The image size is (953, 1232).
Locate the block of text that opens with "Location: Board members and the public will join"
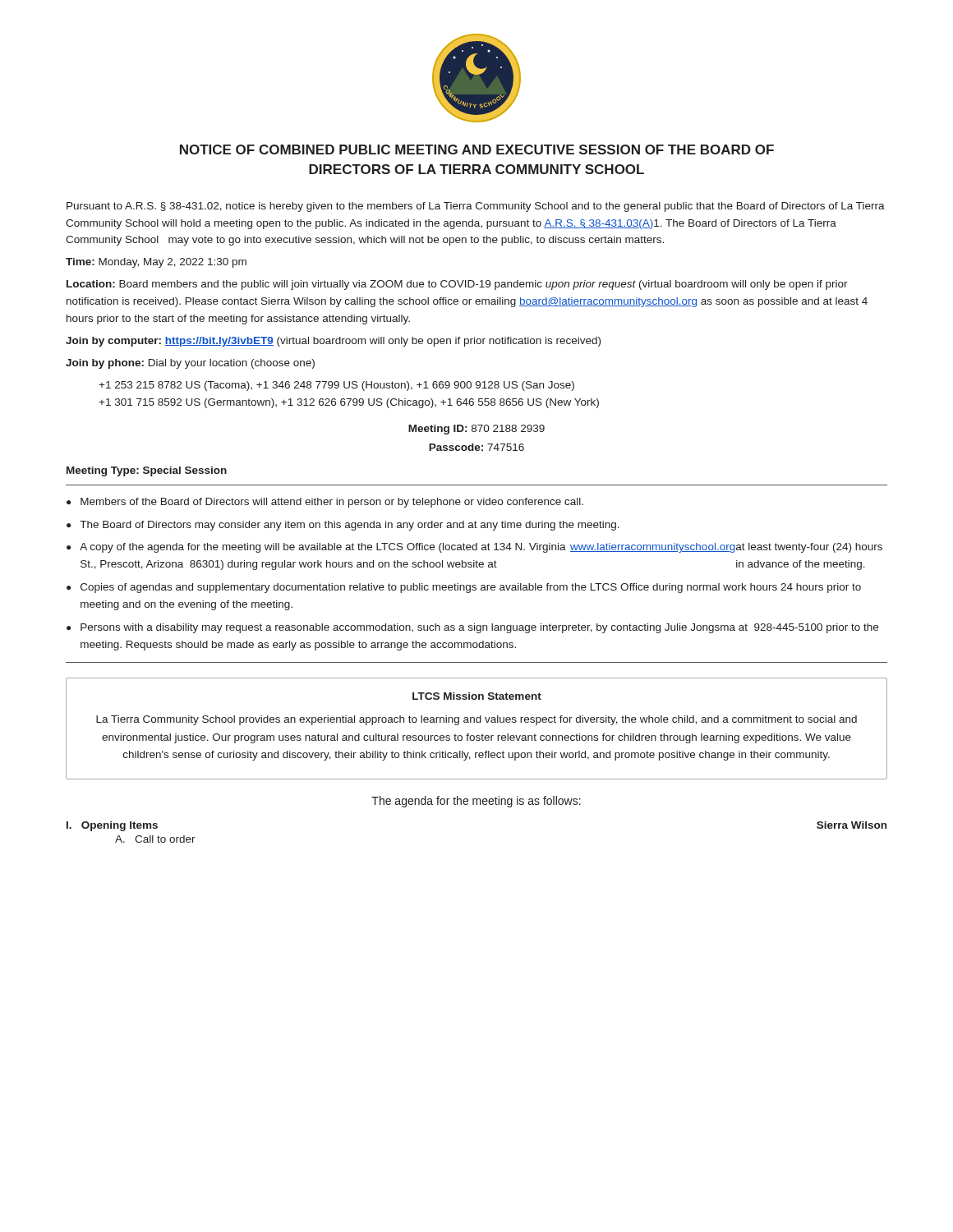tap(467, 301)
